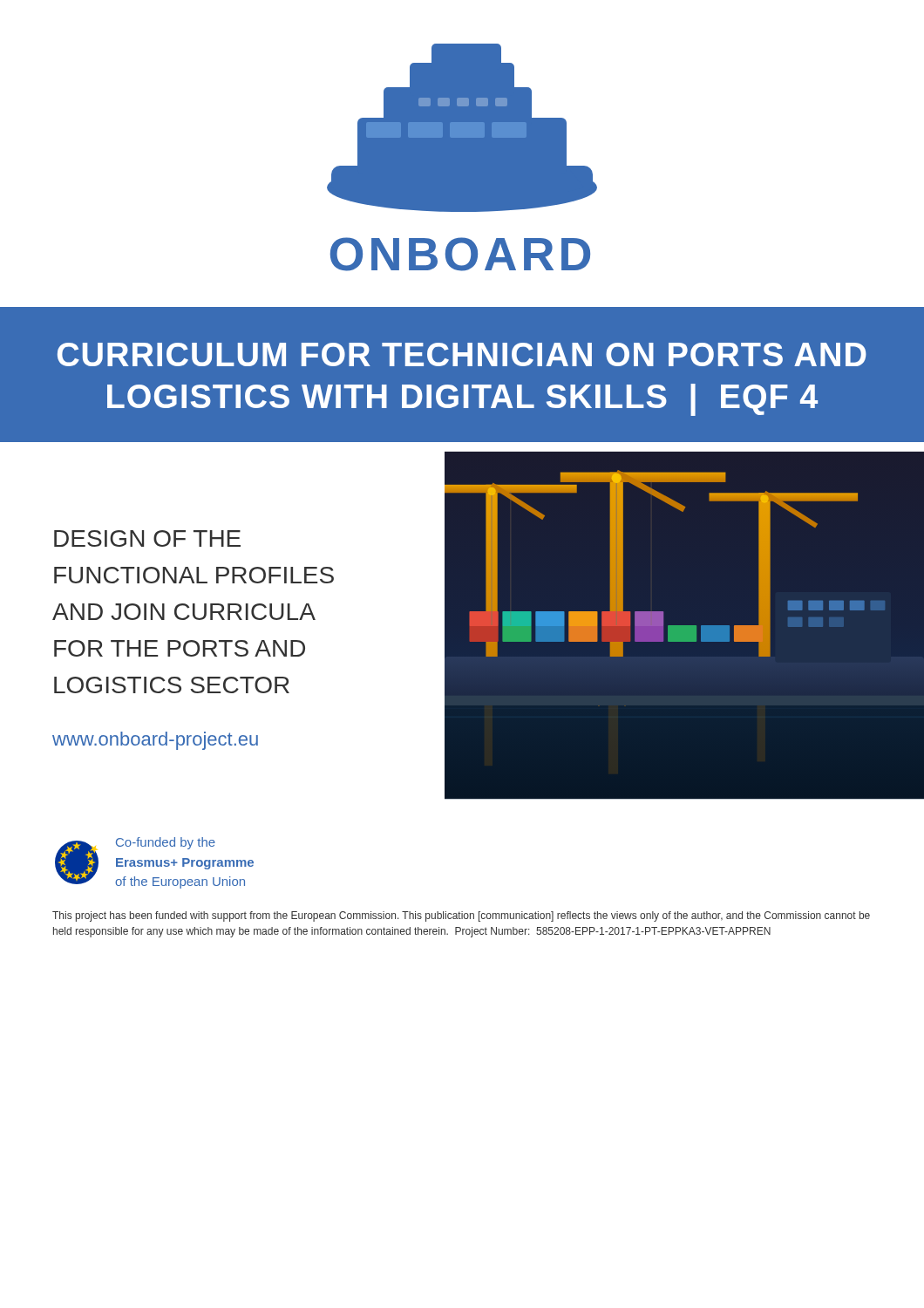Where is the passage that starts "DESIGN OF THE FUNCTIONAL"?
The image size is (924, 1308).
pos(194,612)
